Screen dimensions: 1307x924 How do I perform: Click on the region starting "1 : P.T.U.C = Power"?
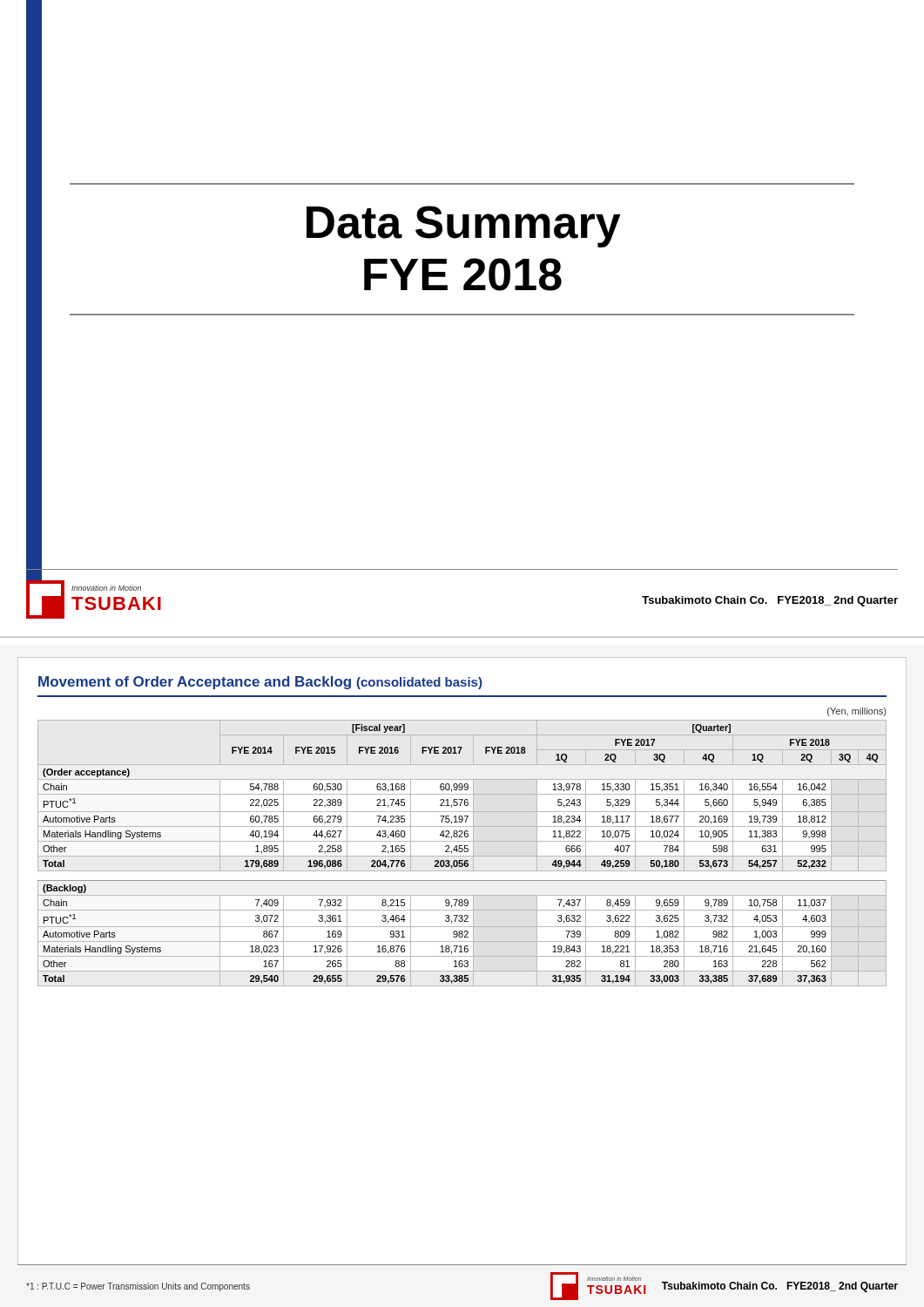pyautogui.click(x=138, y=1286)
